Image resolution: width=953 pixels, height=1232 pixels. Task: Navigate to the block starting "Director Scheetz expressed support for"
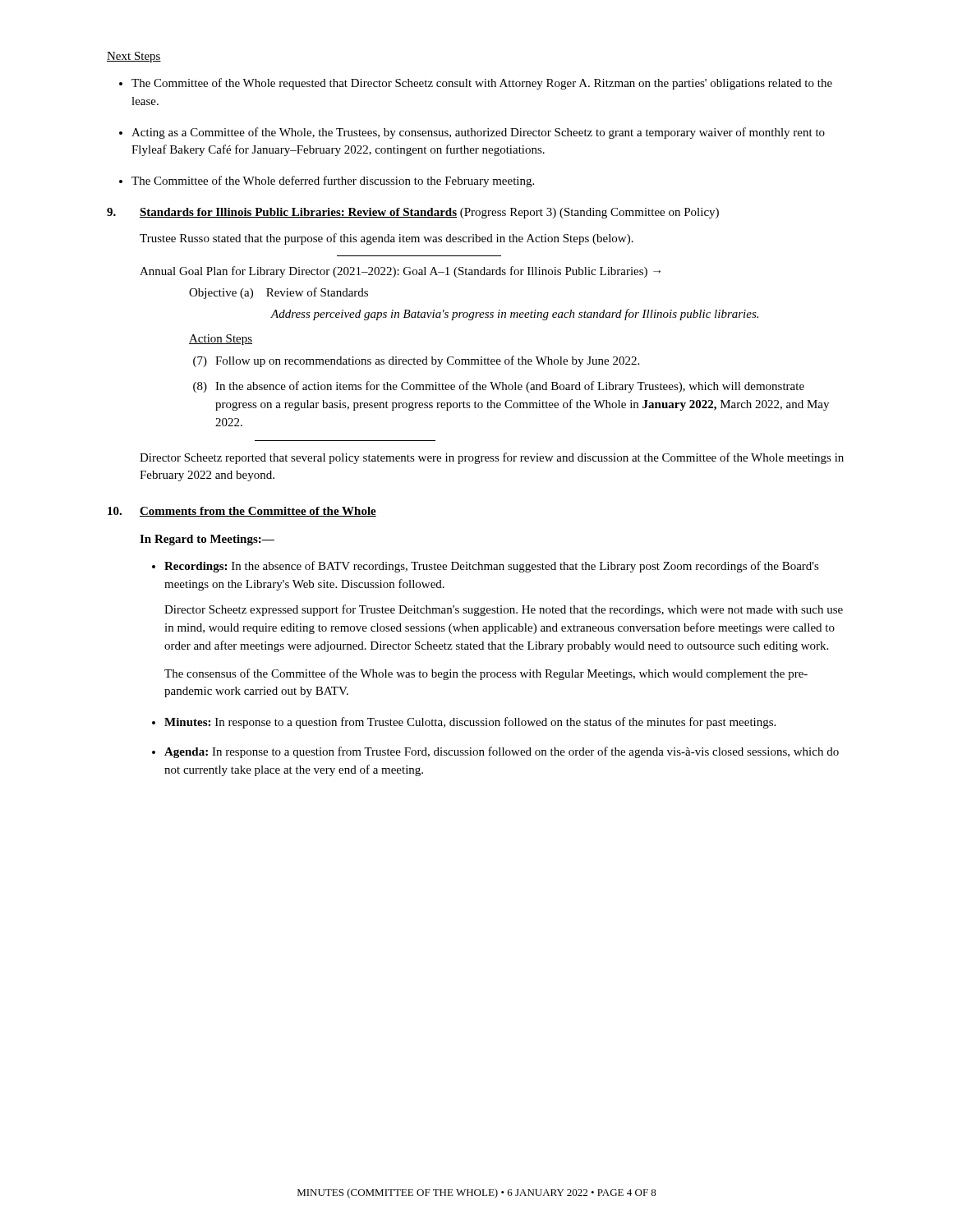click(x=504, y=628)
